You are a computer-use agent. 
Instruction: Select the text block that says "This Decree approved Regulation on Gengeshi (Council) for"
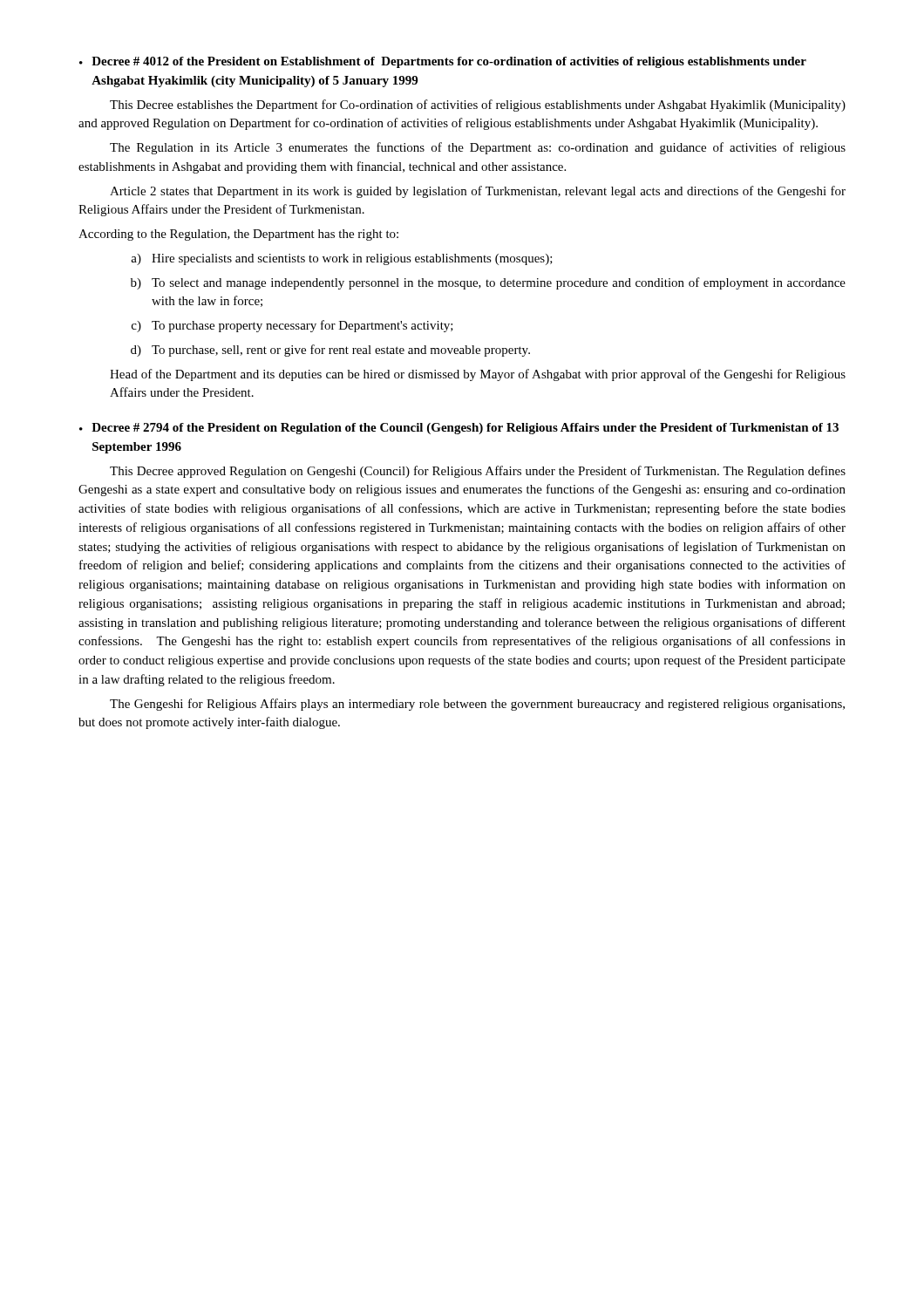[x=462, y=575]
